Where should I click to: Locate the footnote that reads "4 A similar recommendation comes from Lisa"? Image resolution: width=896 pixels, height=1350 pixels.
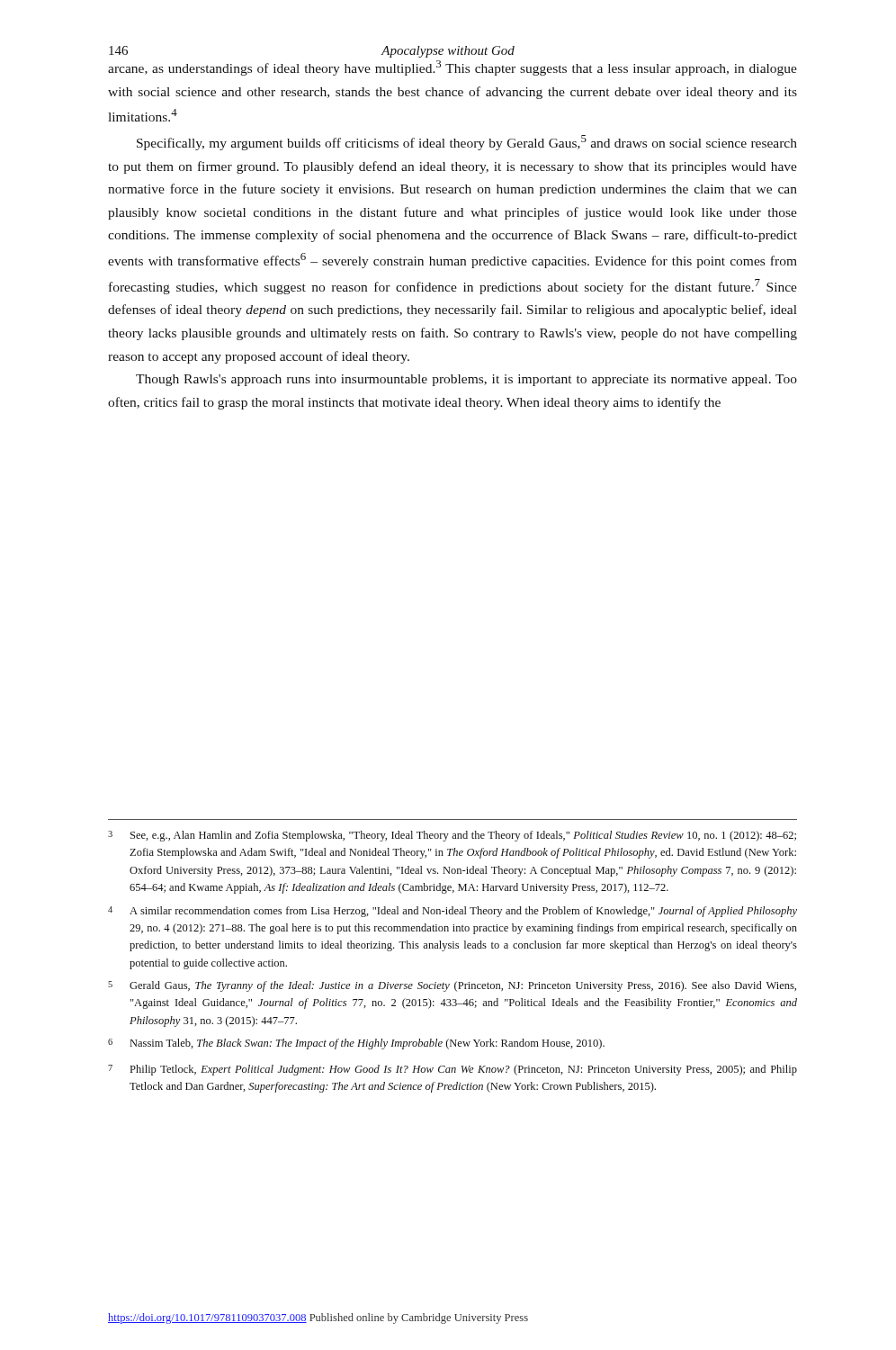tap(453, 937)
